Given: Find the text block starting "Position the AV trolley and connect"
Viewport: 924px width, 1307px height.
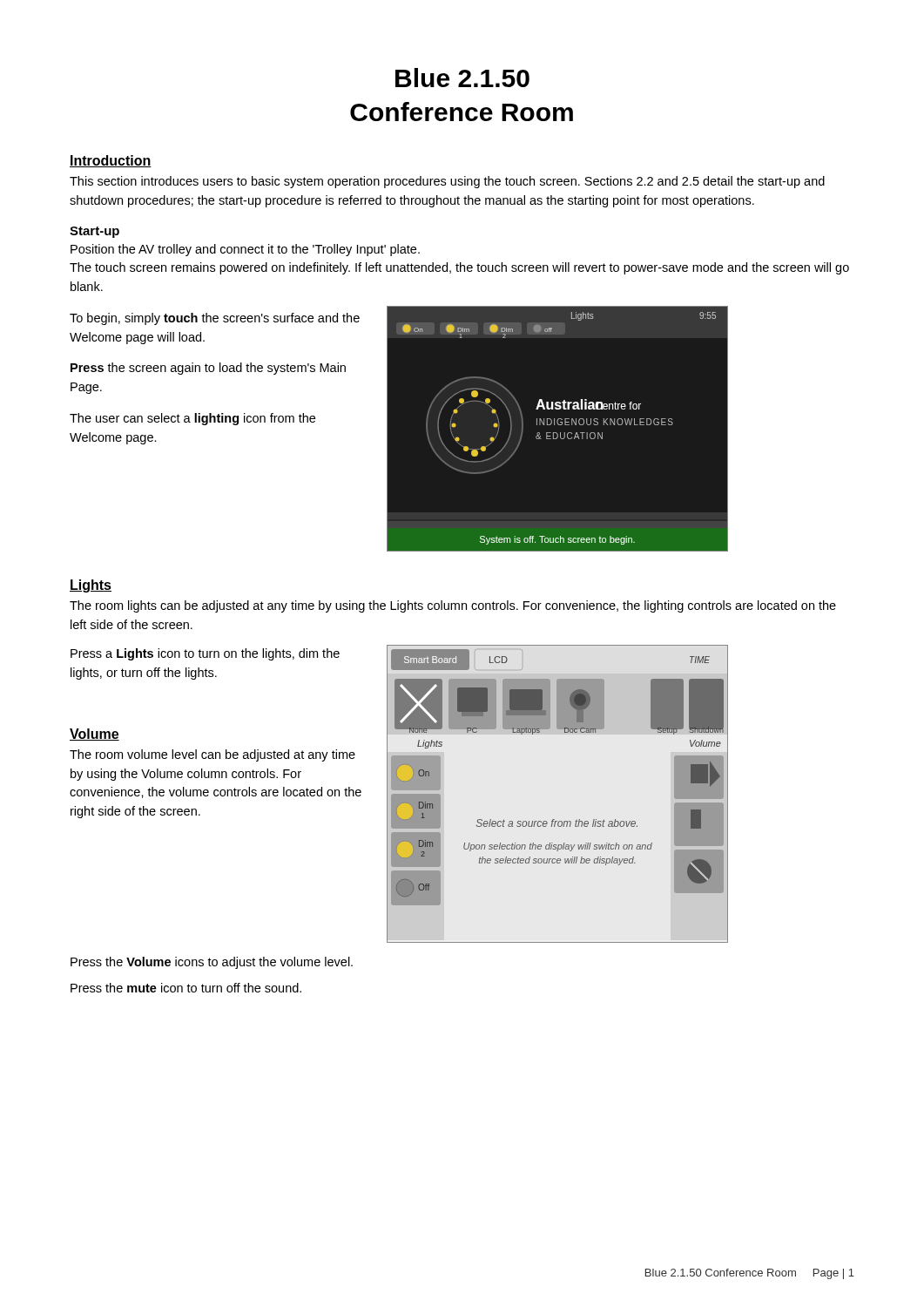Looking at the screenshot, I should [459, 268].
